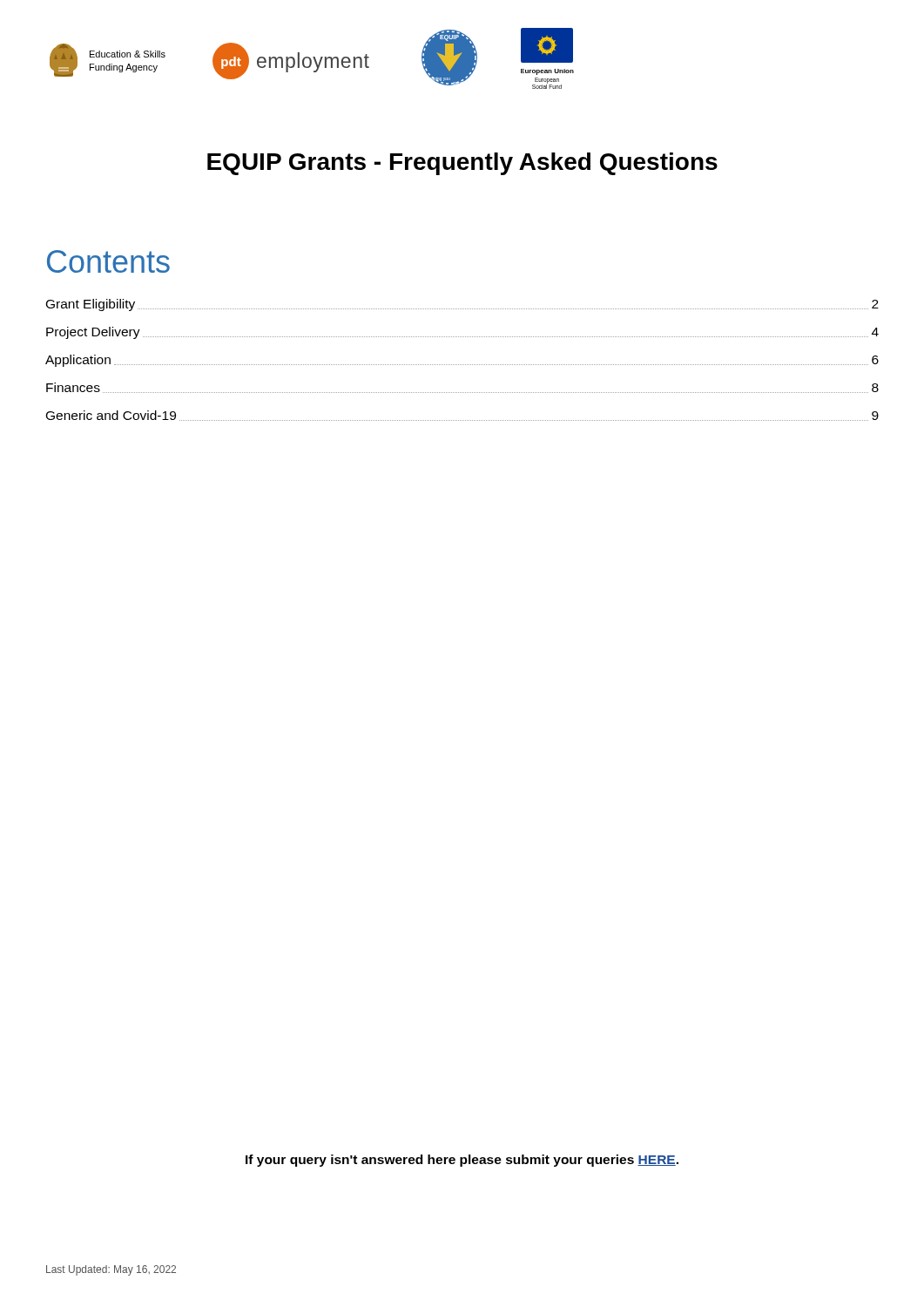Find the text starting "Finances 8"
The height and width of the screenshot is (1307, 924).
(x=462, y=388)
